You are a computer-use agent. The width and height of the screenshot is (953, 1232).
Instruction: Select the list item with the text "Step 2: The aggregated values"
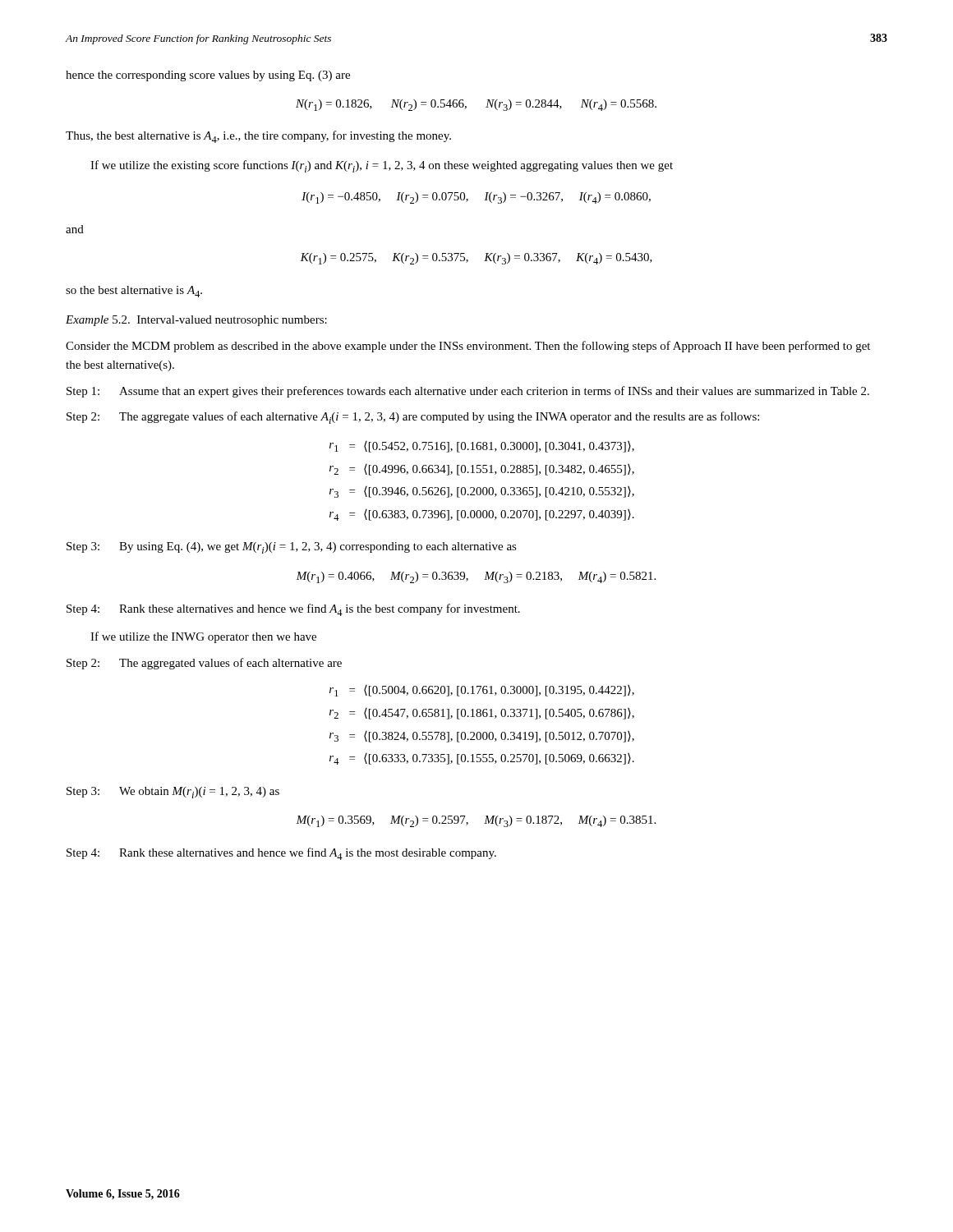click(204, 664)
